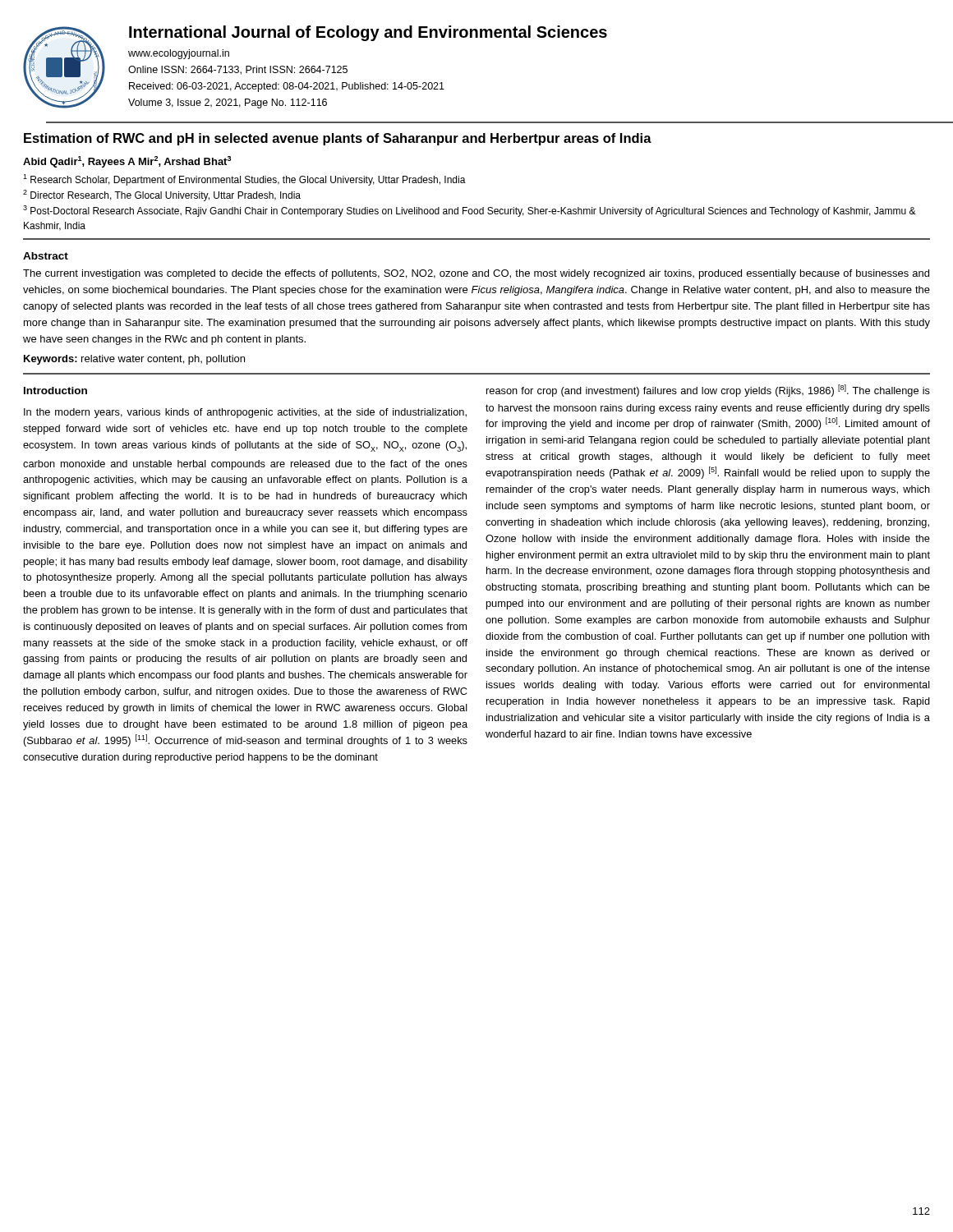The width and height of the screenshot is (953, 1232).
Task: Select the text that says "Keywords: relative water content, ph, pollution"
Action: coord(134,359)
